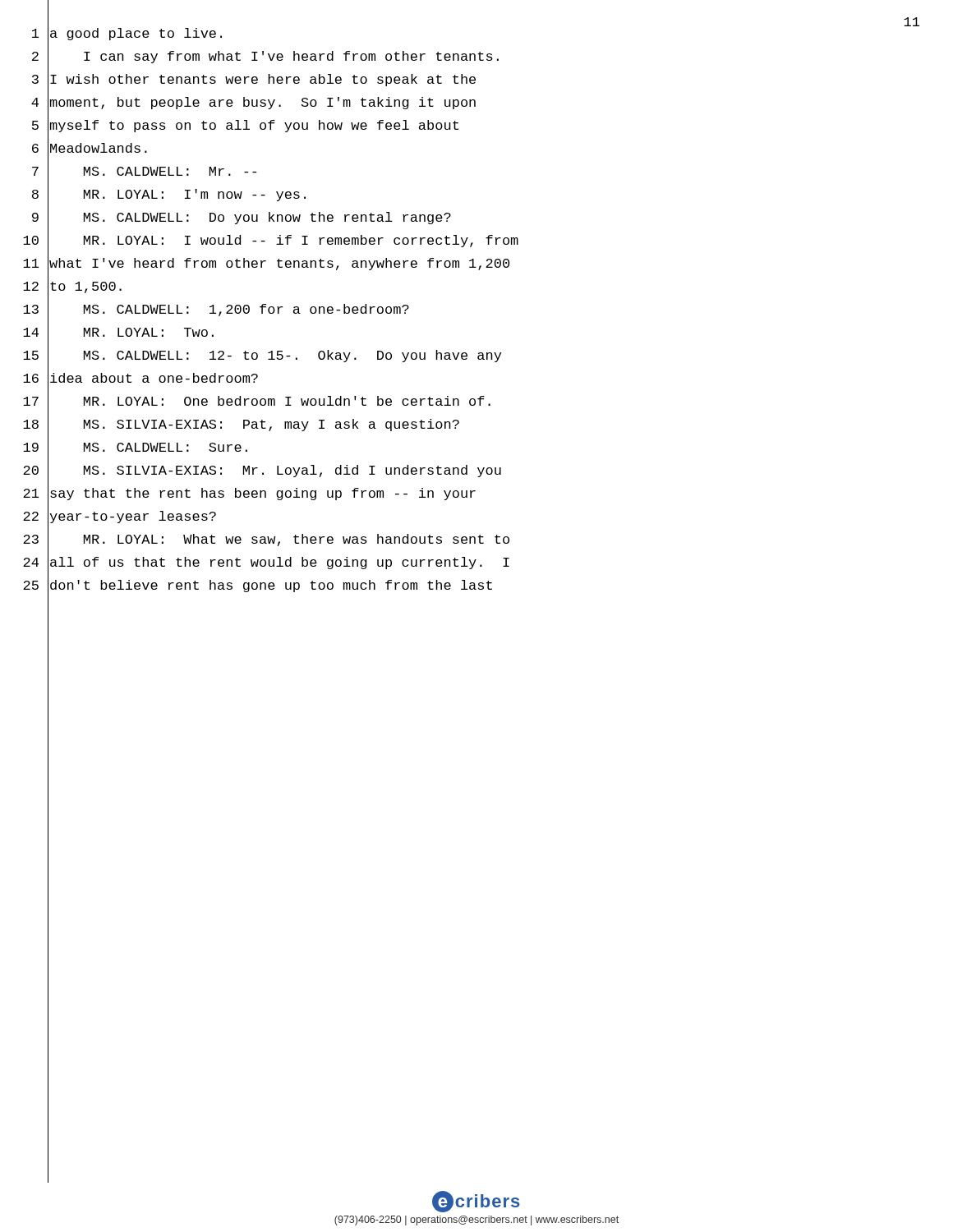Select the text starting "18 MS. SILVIA-EXIAS: Pat,"
Screen dimensions: 1232x953
pyautogui.click(x=241, y=425)
